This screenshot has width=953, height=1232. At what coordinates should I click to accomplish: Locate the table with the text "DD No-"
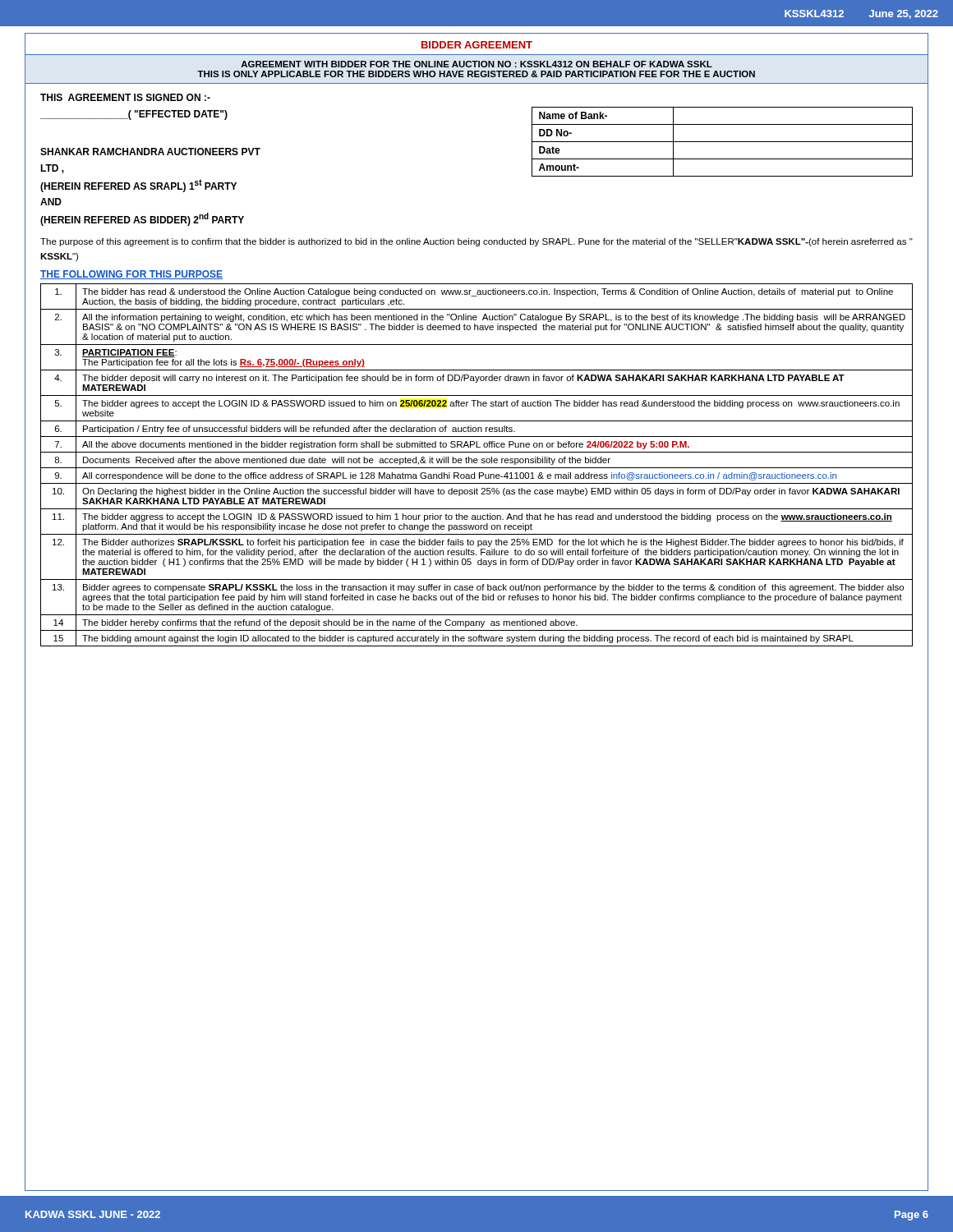tap(722, 142)
